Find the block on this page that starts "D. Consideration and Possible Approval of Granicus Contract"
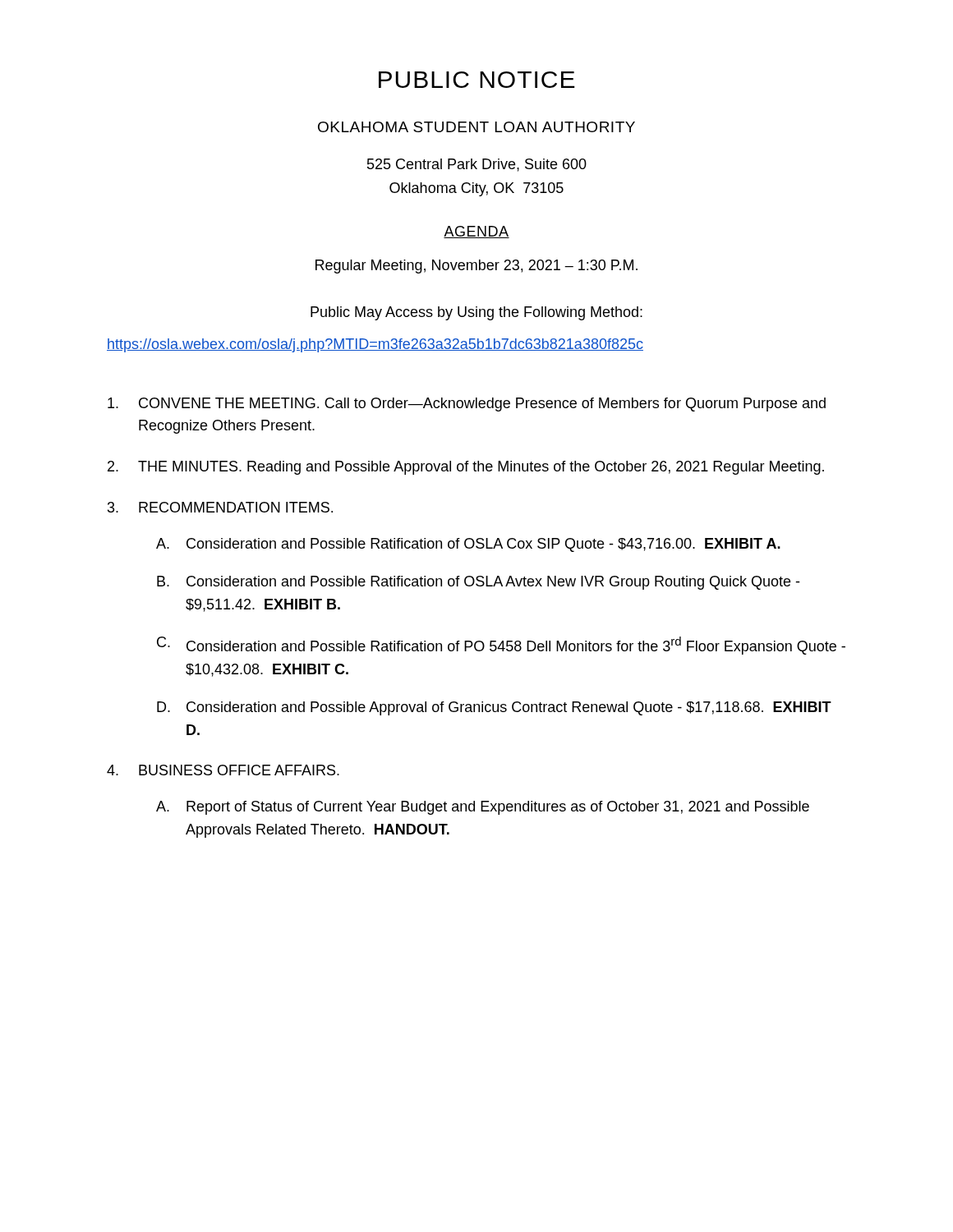This screenshot has height=1232, width=953. (501, 719)
